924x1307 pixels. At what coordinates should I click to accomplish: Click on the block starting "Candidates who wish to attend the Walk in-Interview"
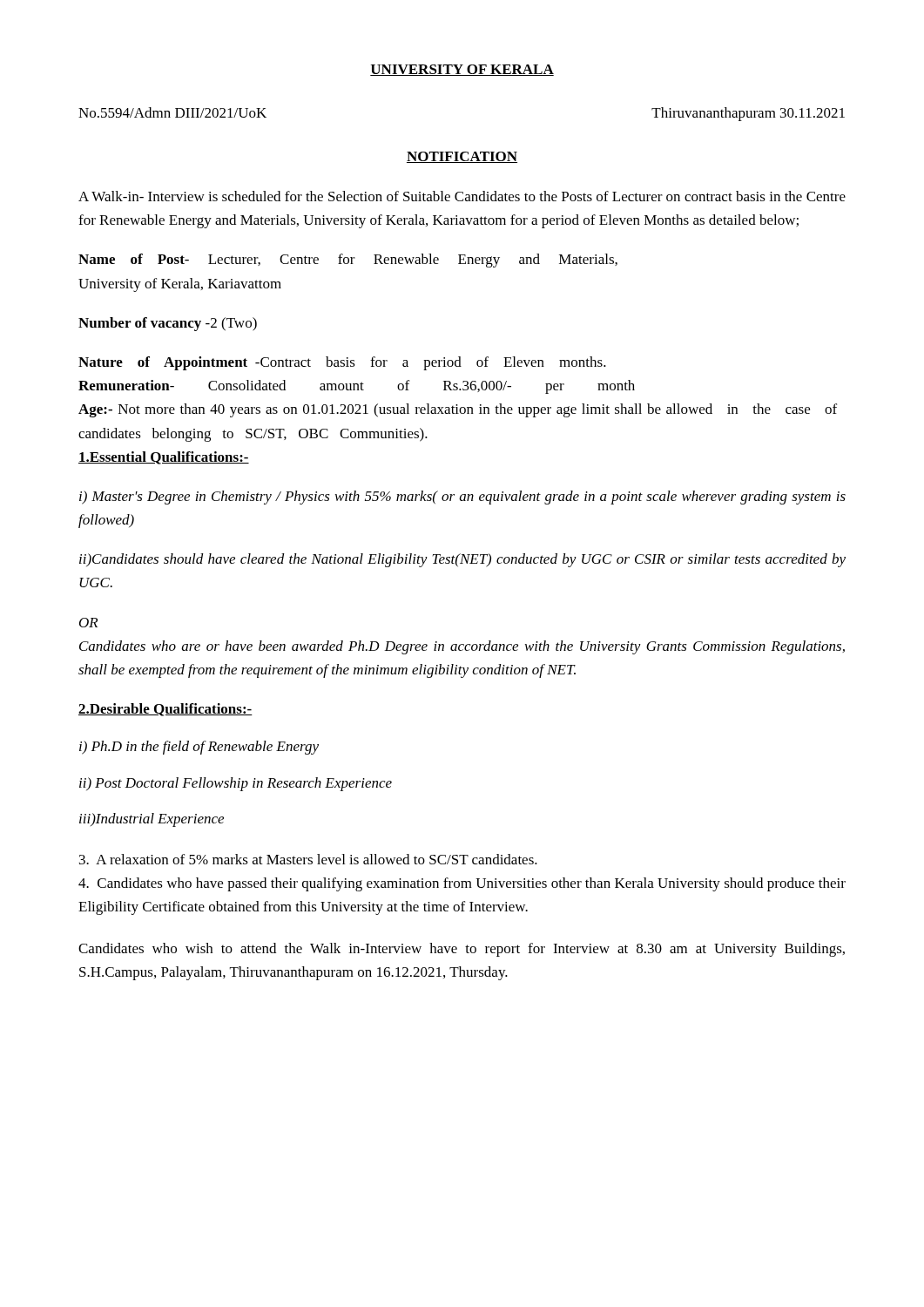462,960
